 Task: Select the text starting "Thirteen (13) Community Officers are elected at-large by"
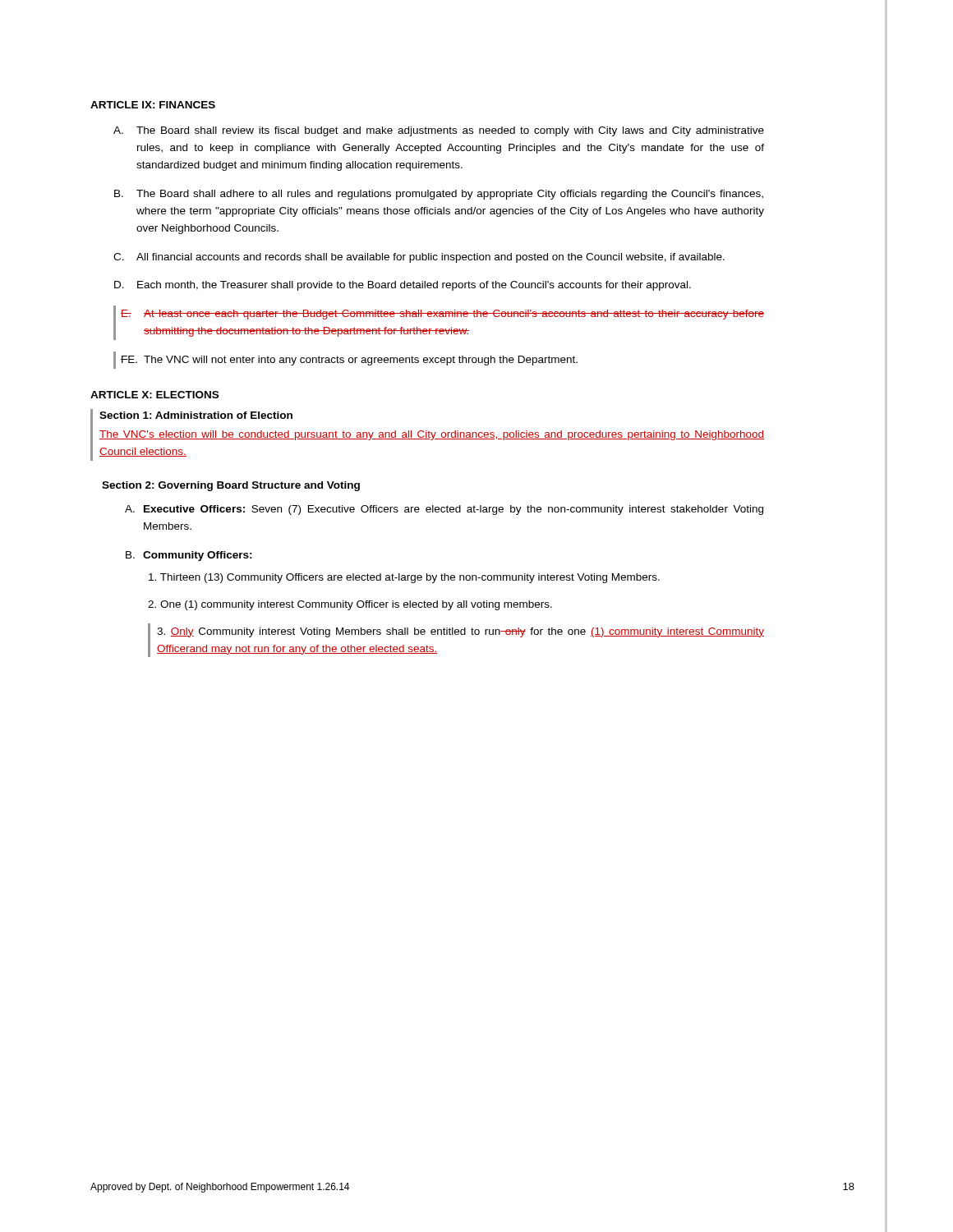404,577
